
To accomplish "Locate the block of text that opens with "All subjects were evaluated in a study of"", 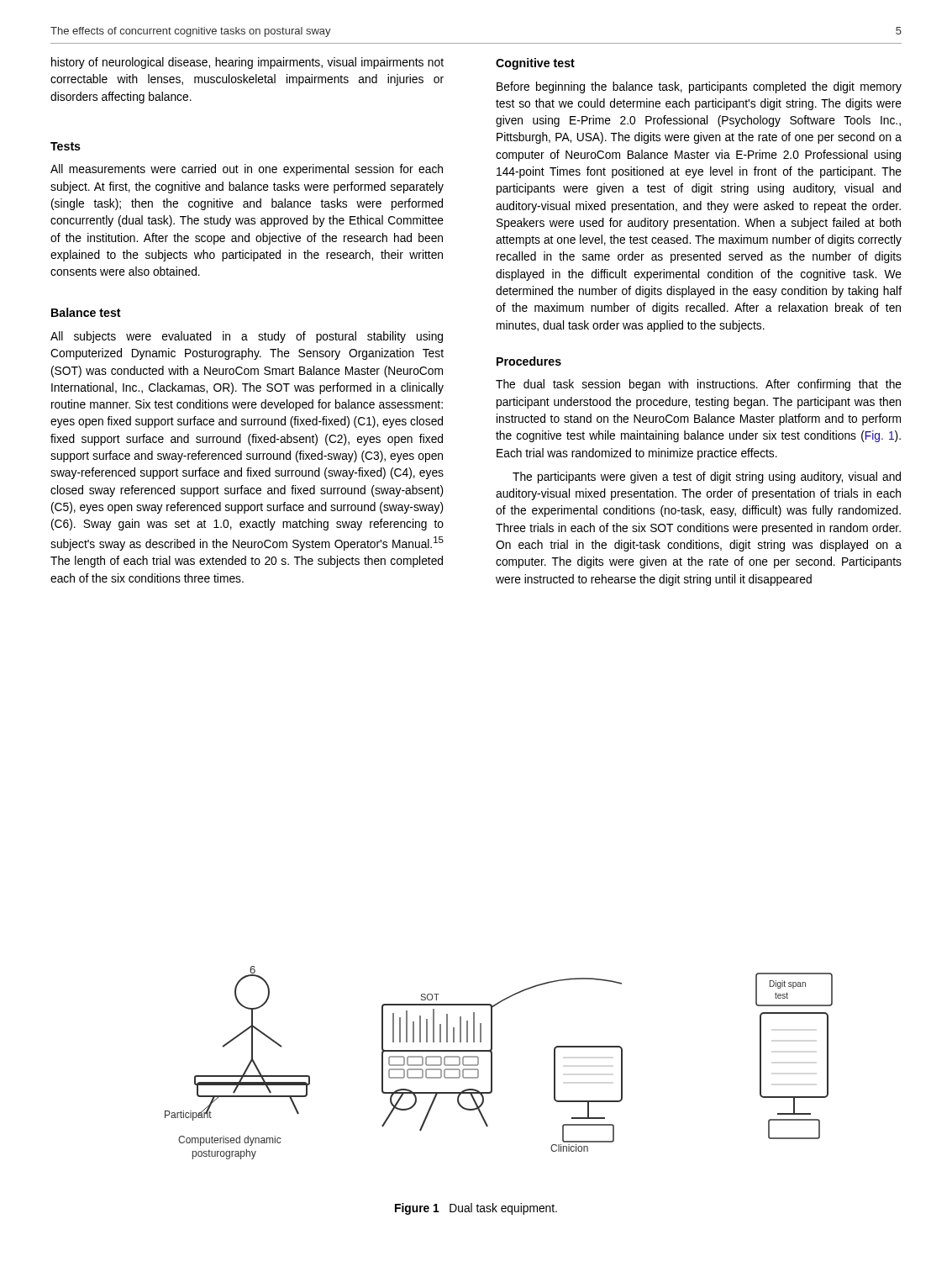I will tap(247, 458).
